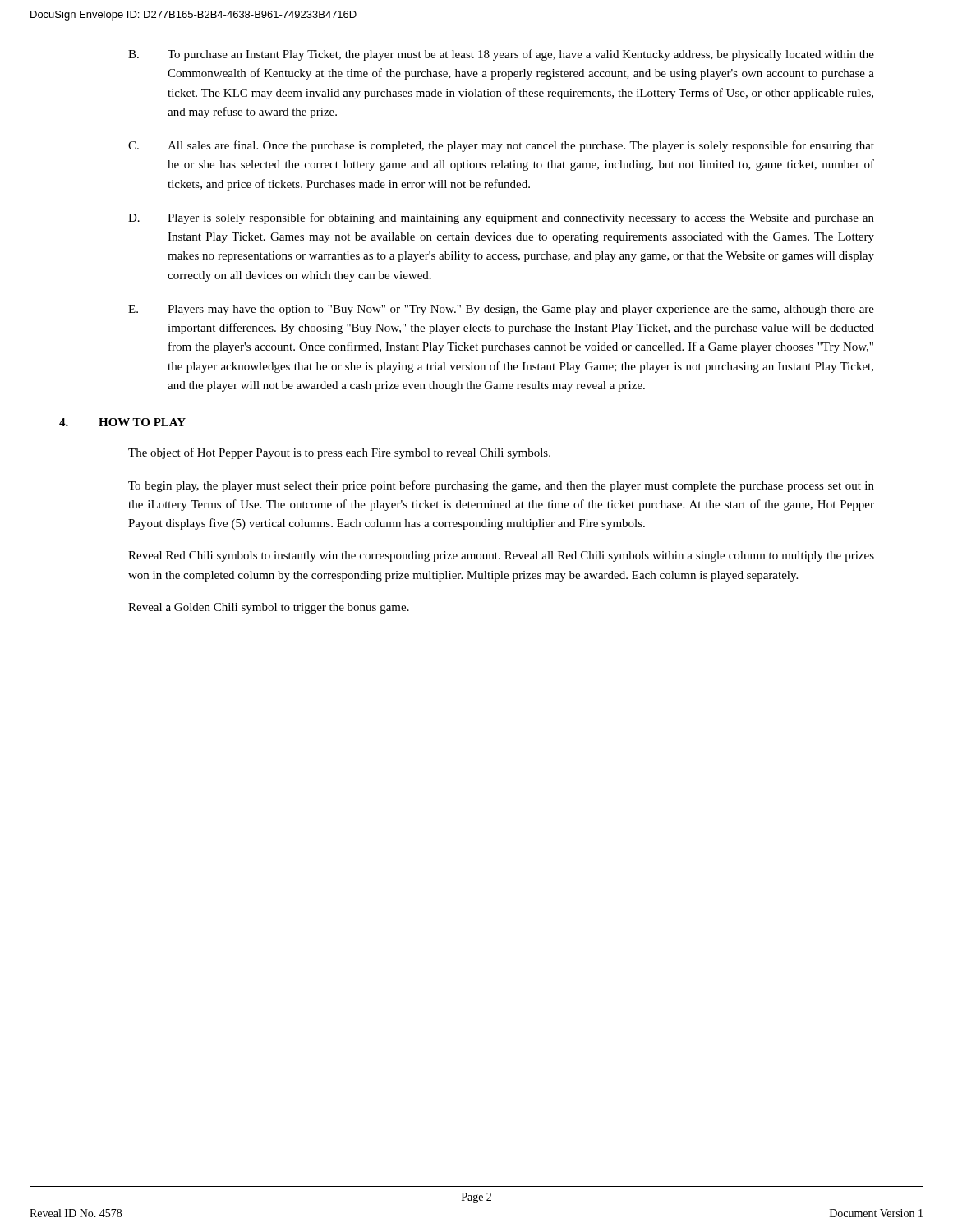Click on the text block that says "To begin play, the player must select their"
The image size is (953, 1232).
(501, 504)
